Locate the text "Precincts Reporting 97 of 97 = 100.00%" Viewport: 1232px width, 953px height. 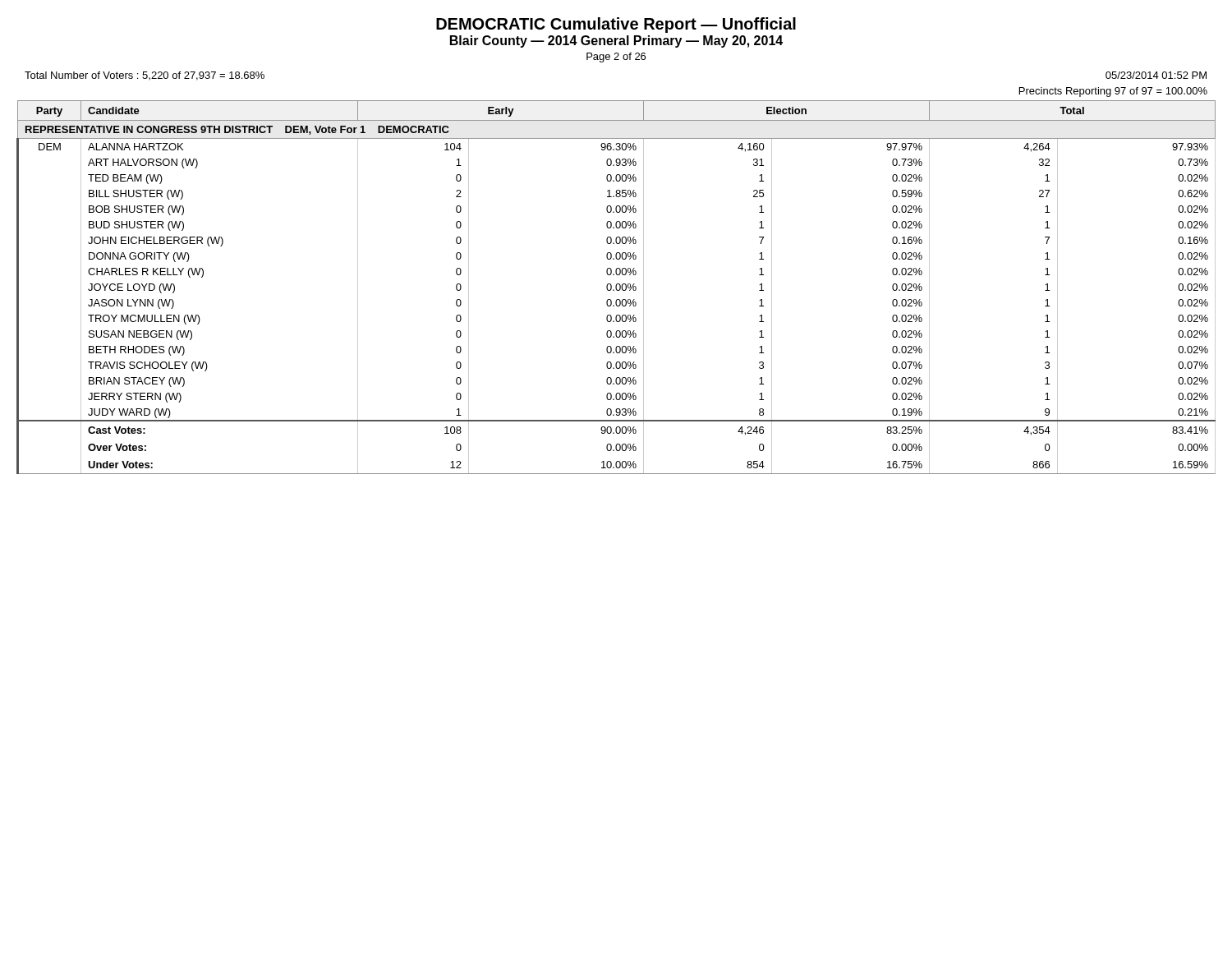[1113, 91]
